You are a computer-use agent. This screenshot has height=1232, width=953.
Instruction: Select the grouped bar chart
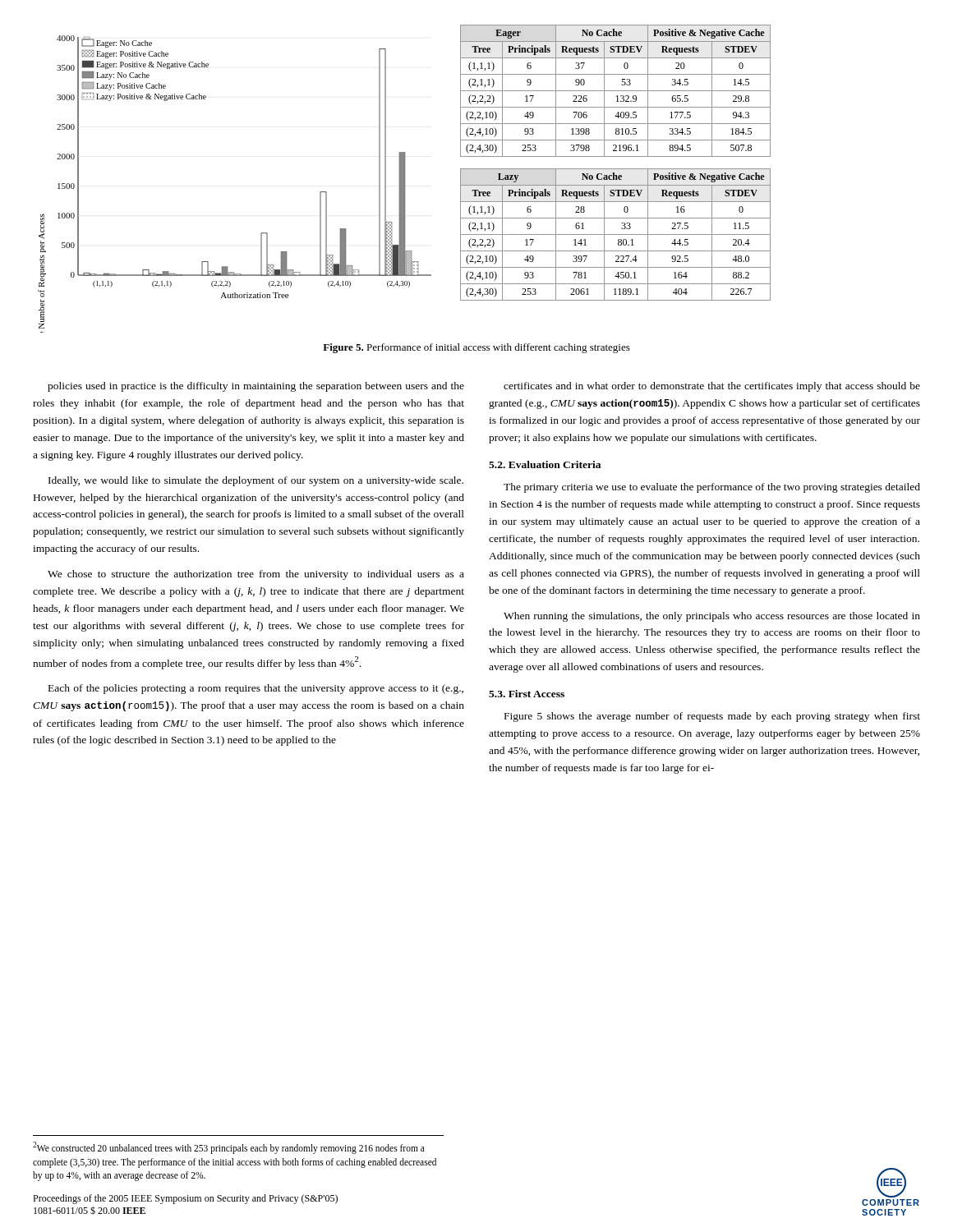[x=238, y=181]
